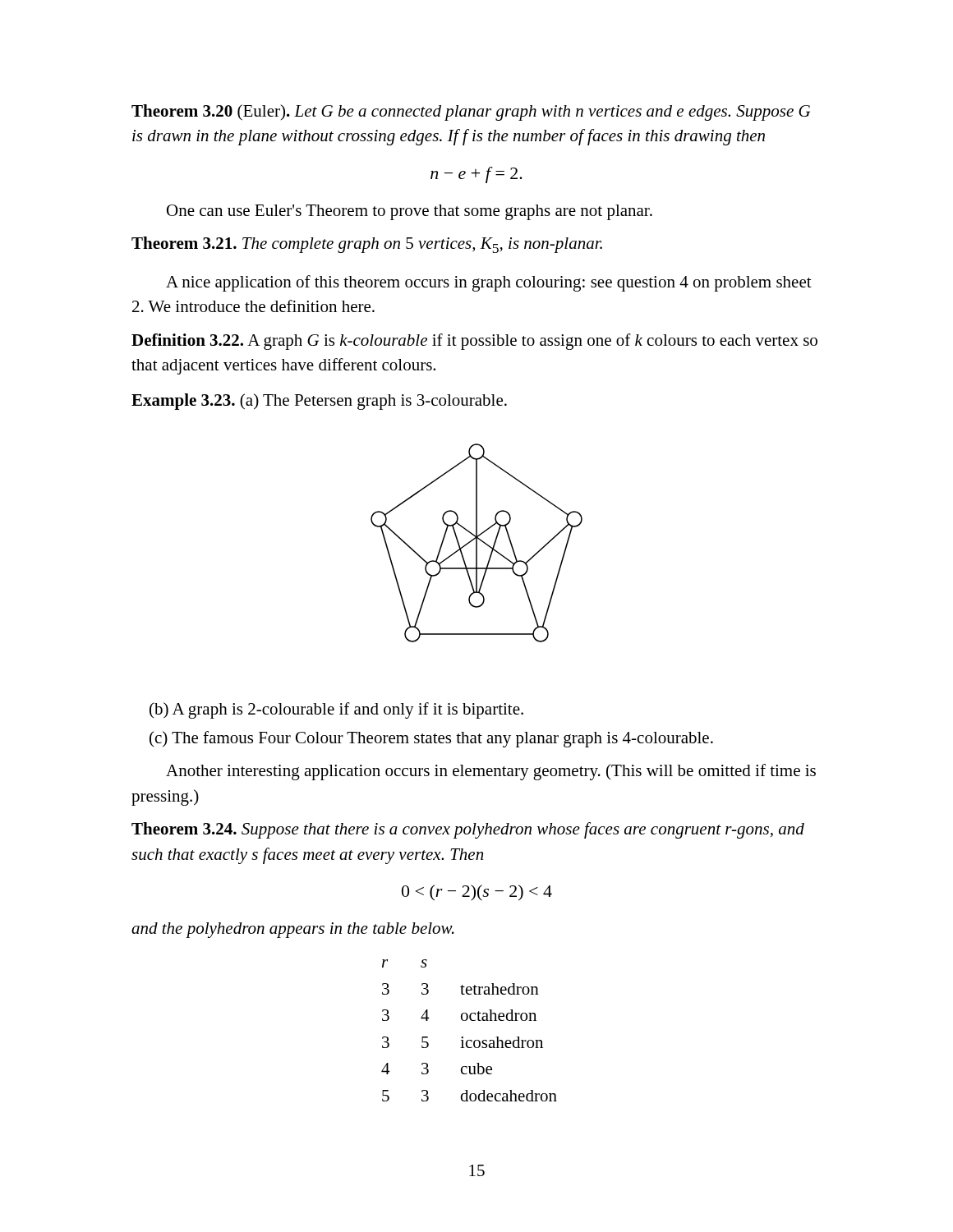Point to the block starting "Example 3.23. (a) The"
Screen dimensions: 1232x953
[x=476, y=400]
